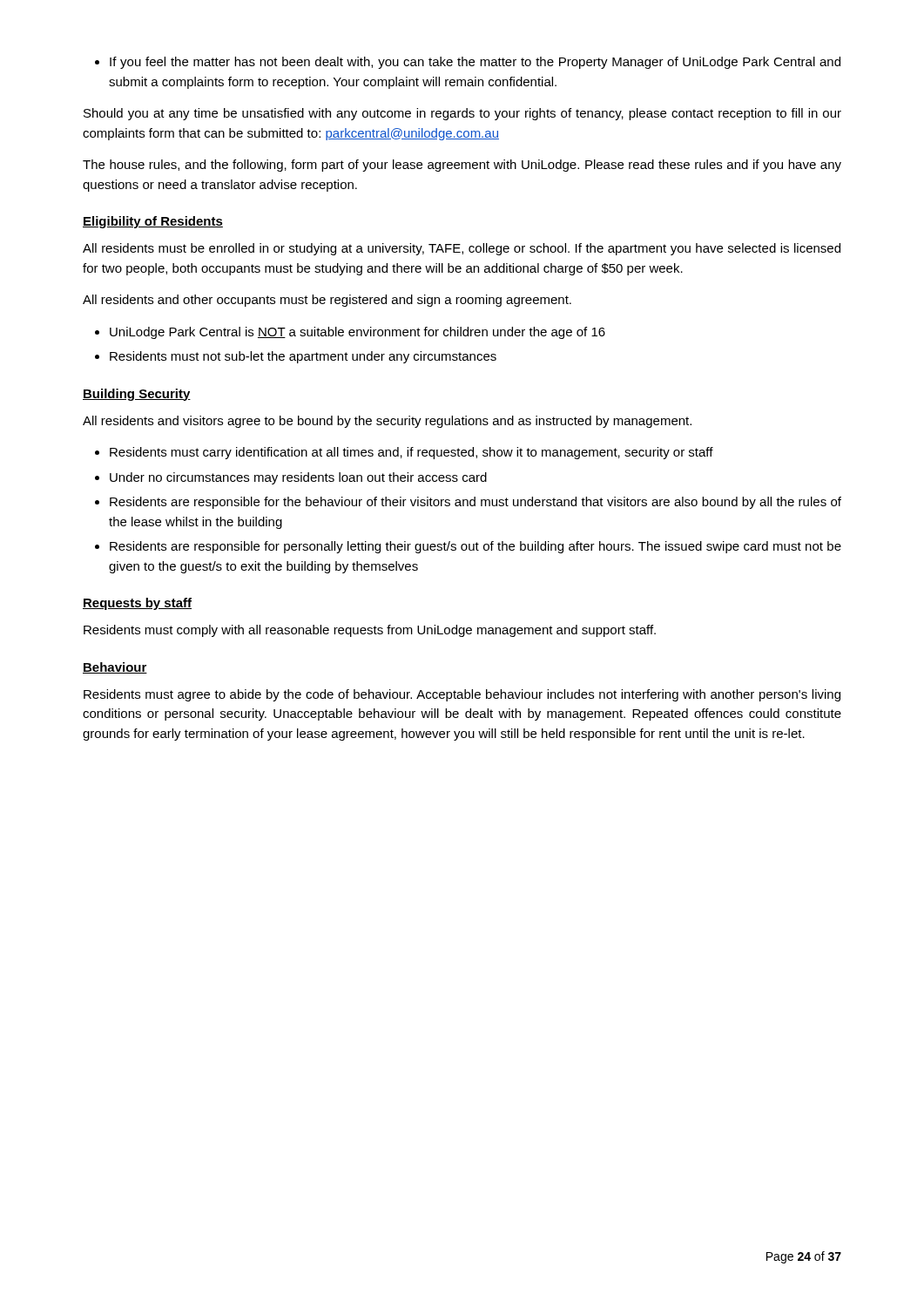
Task: Find "Building Security" on this page
Action: tap(136, 393)
